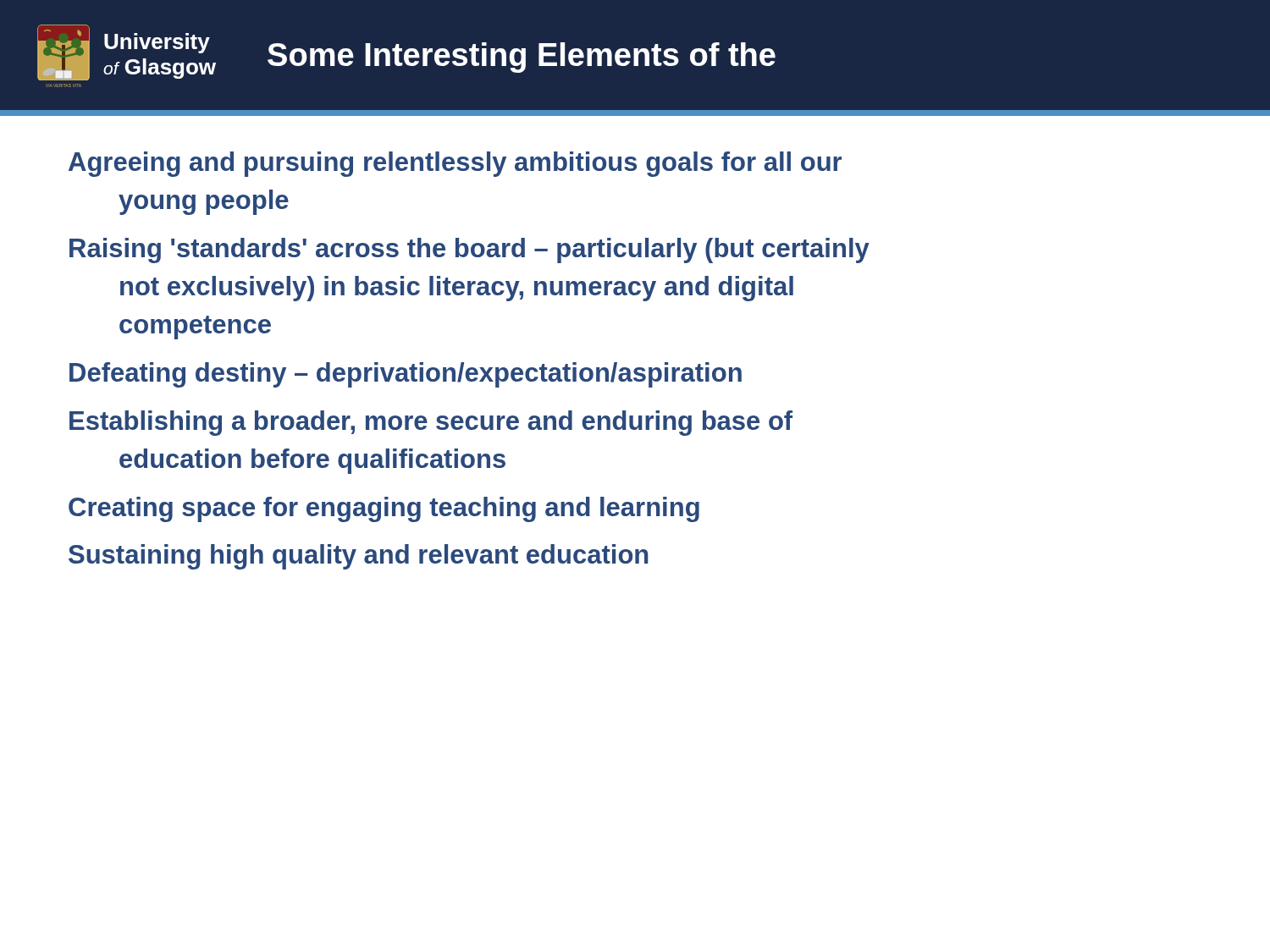Click the passage that begins "Establishing a broader, more secure and"
This screenshot has width=1270, height=952.
point(635,441)
